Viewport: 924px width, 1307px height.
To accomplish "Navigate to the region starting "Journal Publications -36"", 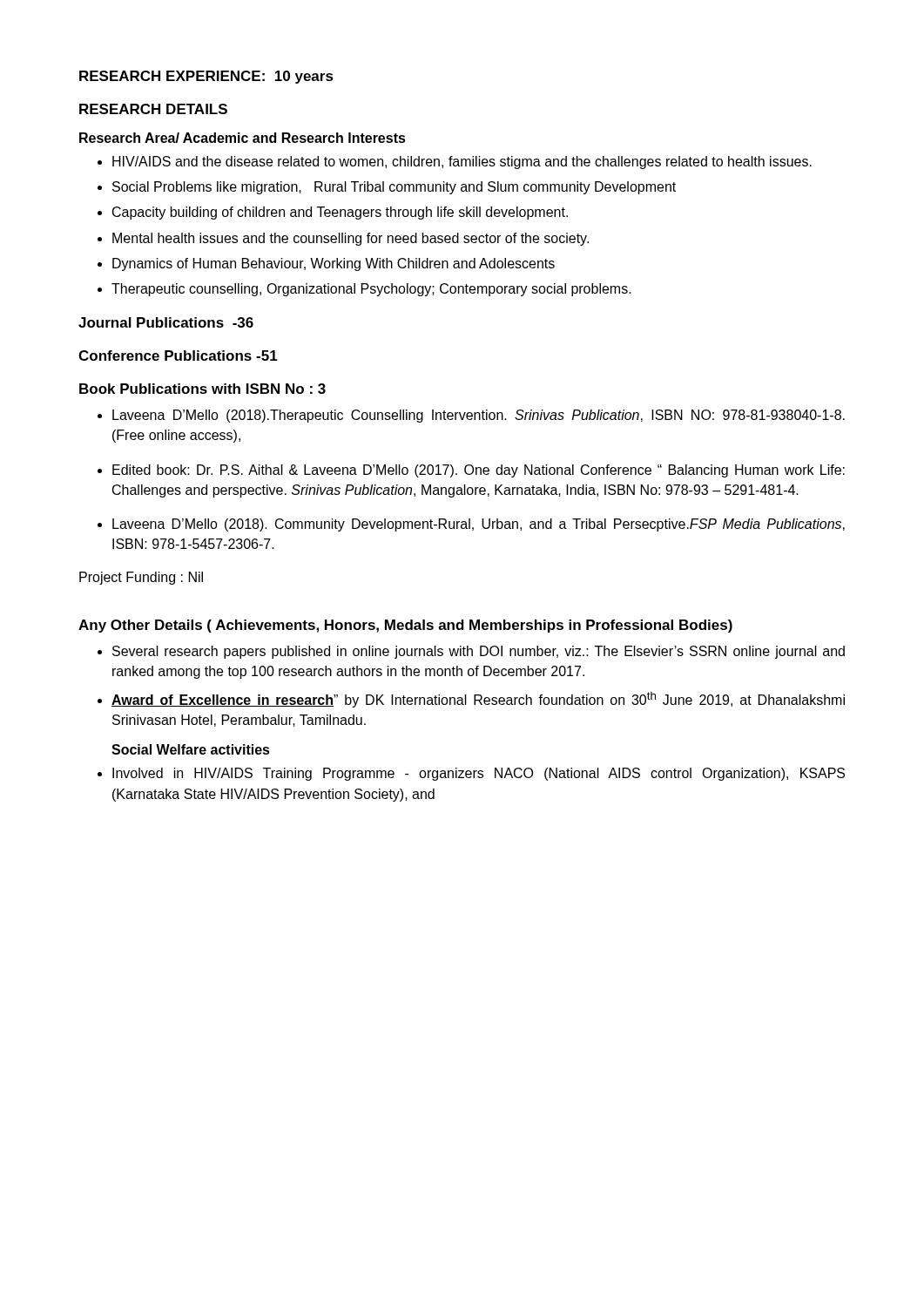I will click(166, 323).
